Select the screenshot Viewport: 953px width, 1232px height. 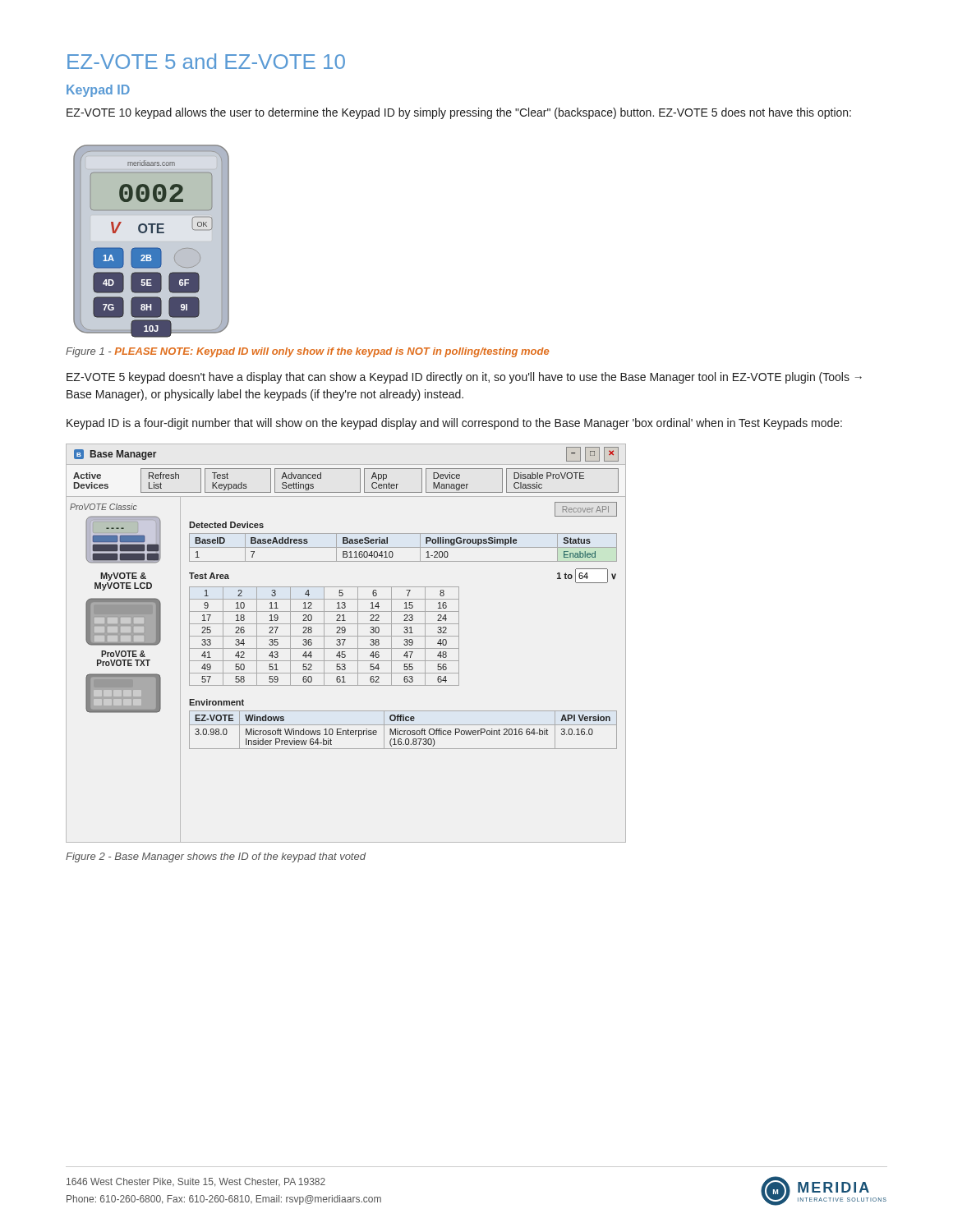[x=476, y=643]
